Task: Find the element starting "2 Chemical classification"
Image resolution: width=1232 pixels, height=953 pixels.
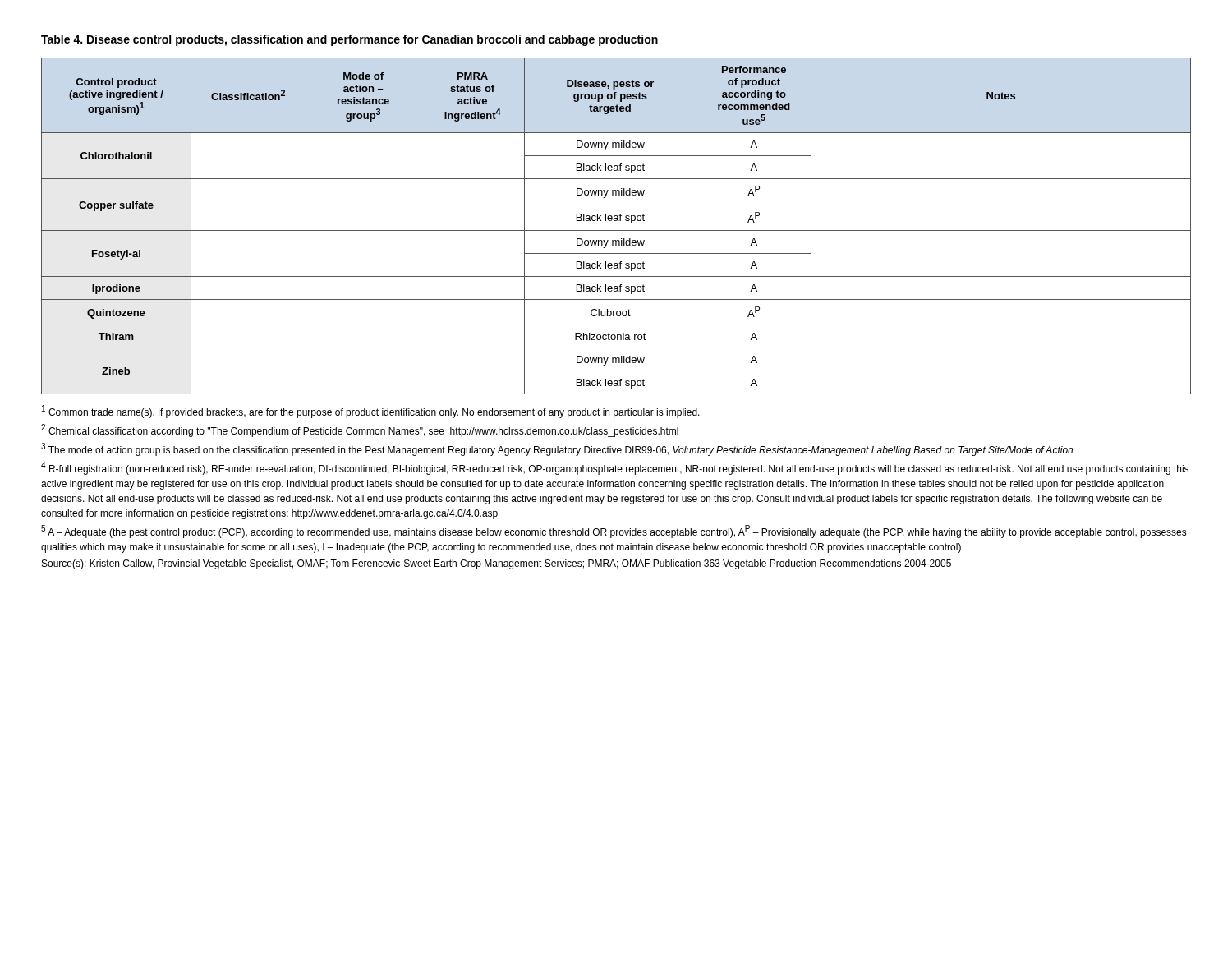Action: point(616,430)
